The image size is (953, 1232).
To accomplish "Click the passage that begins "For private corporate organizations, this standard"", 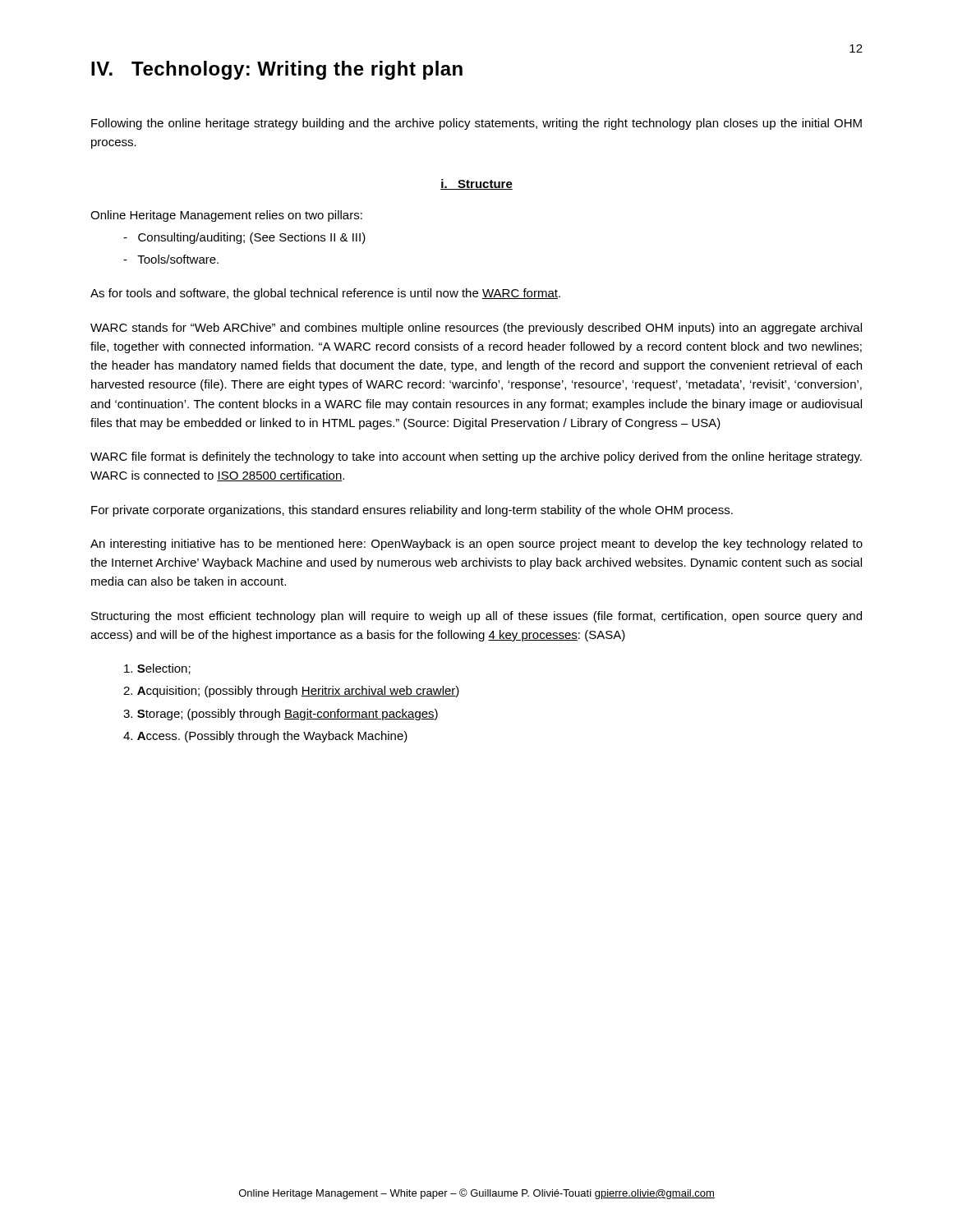I will pos(412,509).
